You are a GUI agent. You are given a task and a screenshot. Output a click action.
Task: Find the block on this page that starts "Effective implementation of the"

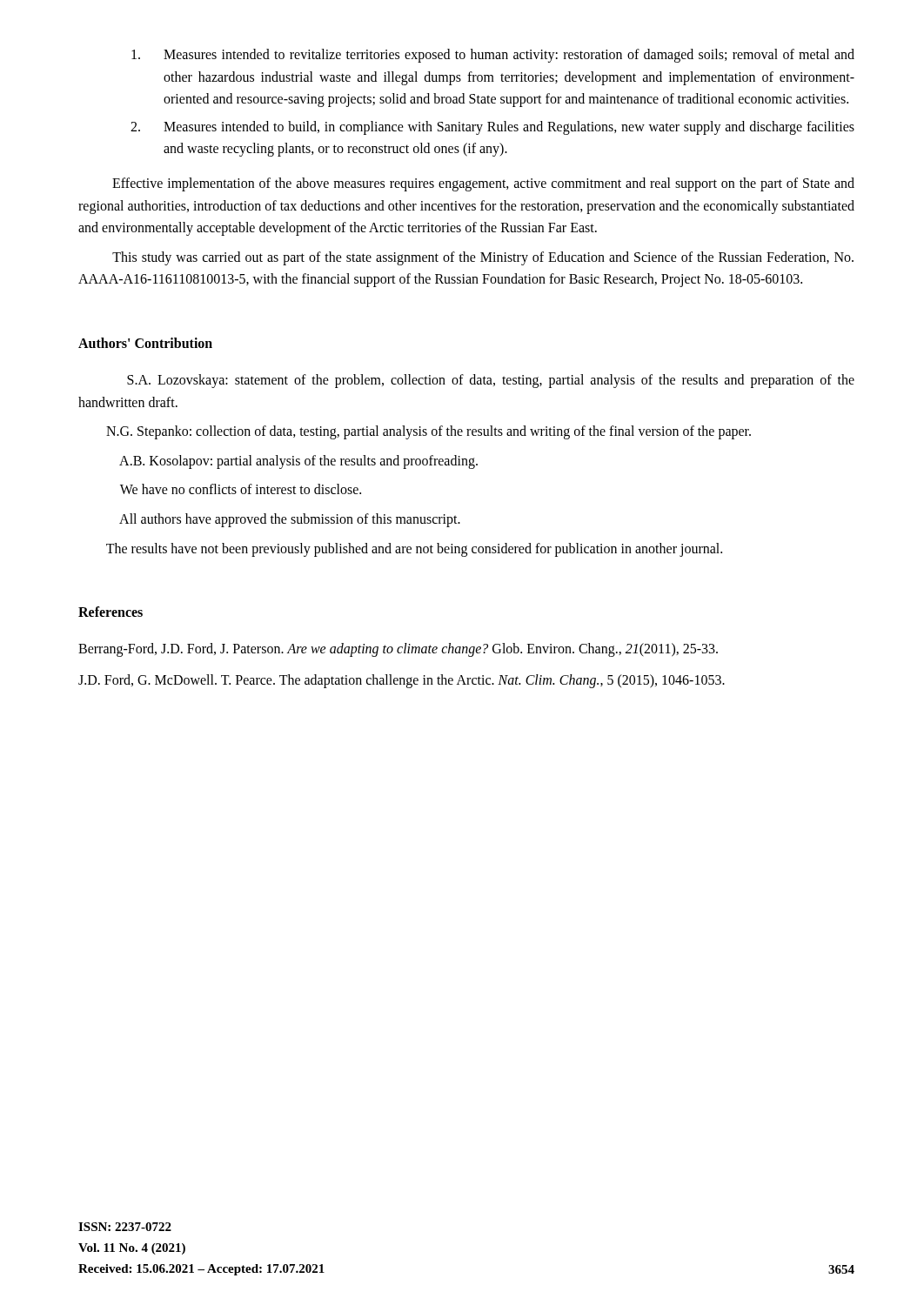pos(466,206)
